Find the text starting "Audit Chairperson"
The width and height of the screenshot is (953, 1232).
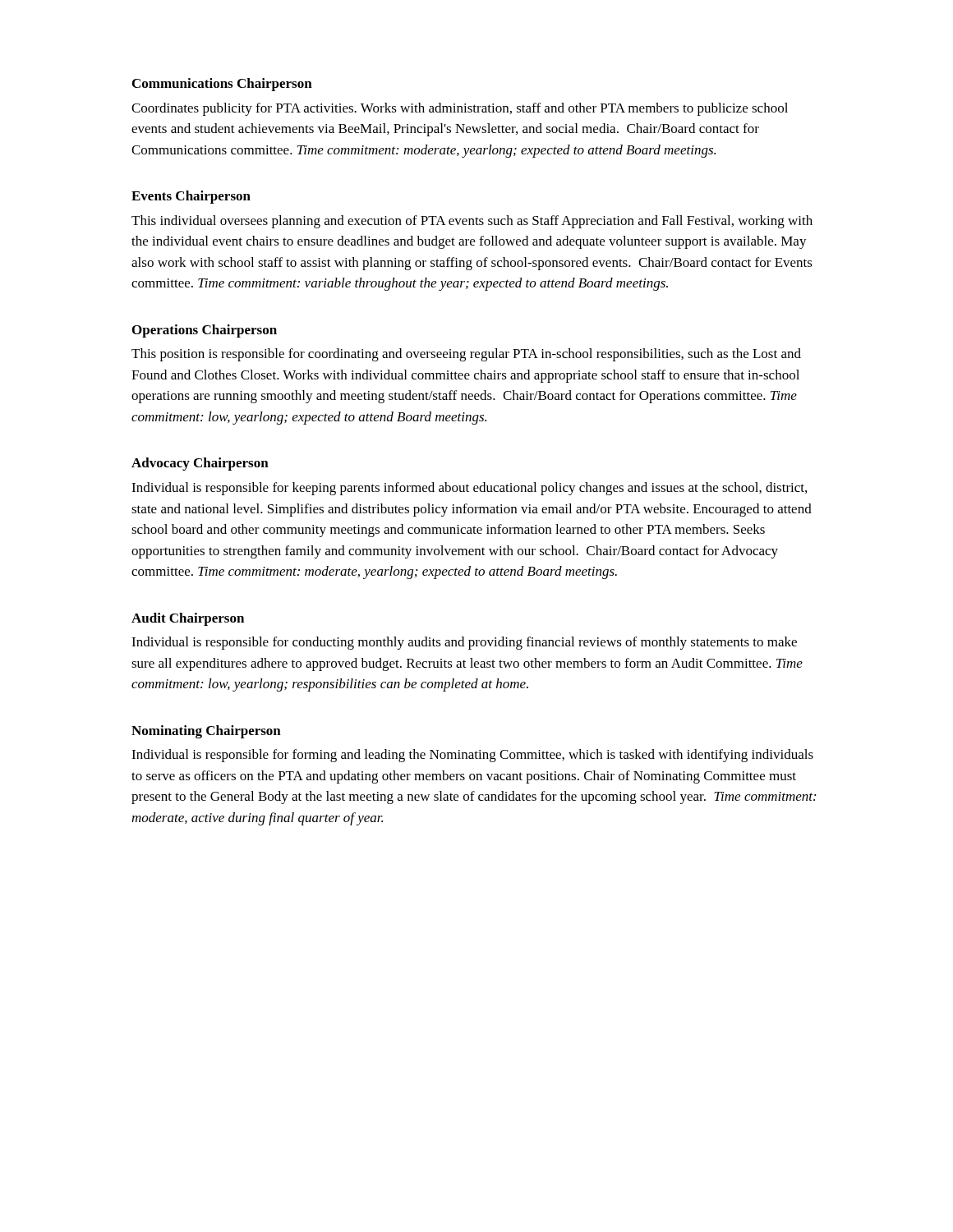coord(188,618)
